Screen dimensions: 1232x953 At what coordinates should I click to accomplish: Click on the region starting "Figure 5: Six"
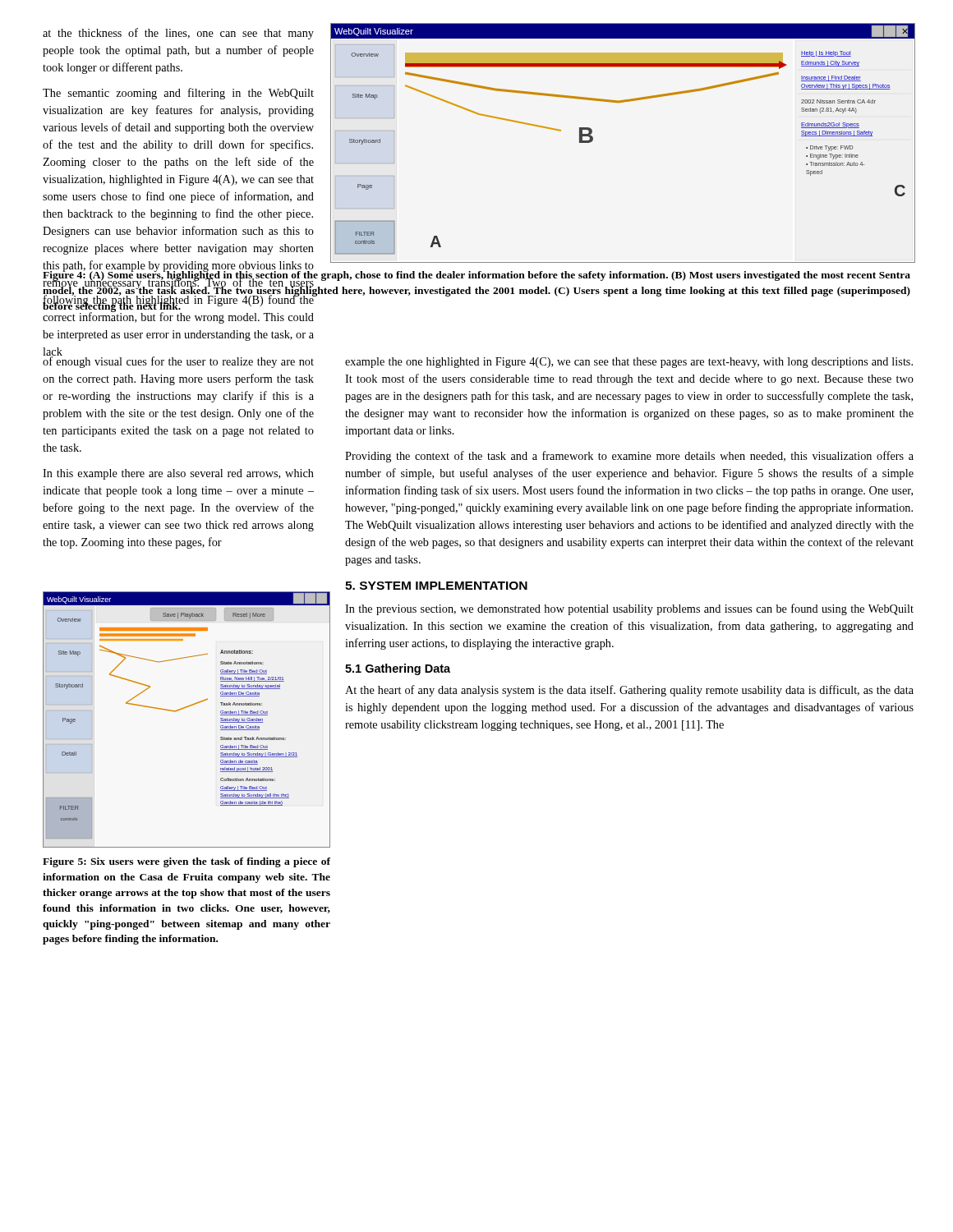[187, 900]
